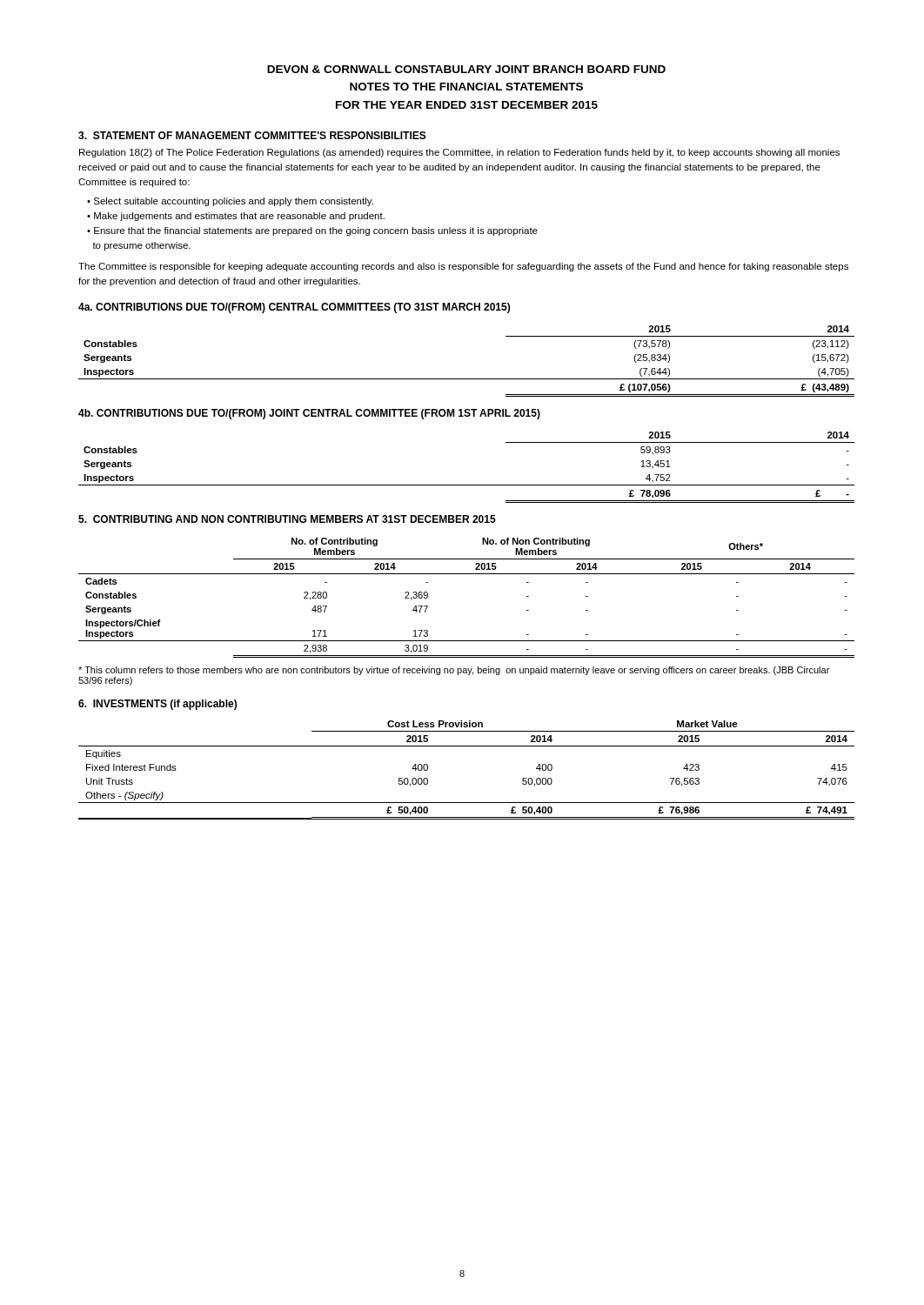Find the text block containing "Regulation 18(2) of The Police Federation Regulations (as"

point(459,167)
